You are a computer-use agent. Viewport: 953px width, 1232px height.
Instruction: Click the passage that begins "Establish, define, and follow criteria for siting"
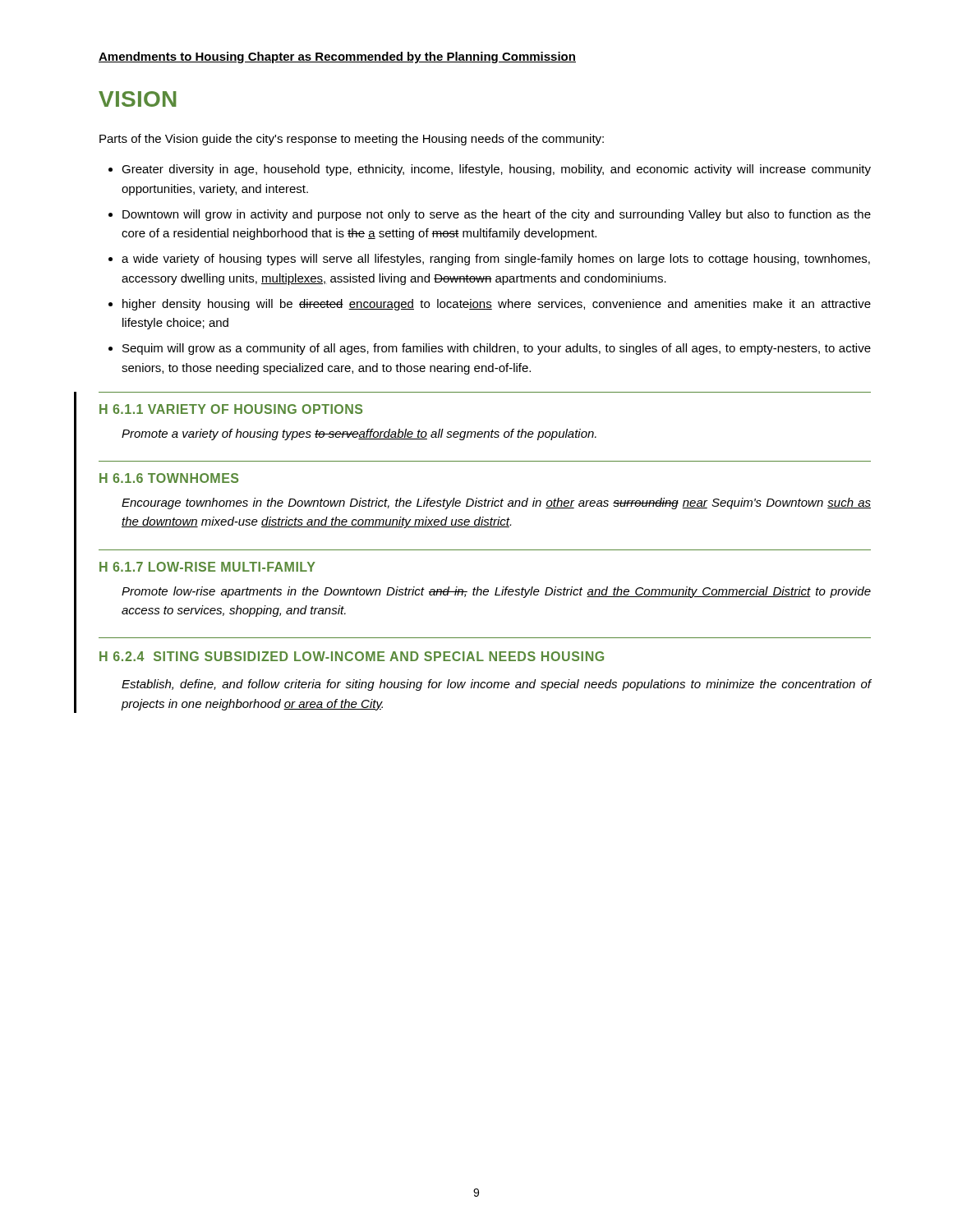pos(496,694)
